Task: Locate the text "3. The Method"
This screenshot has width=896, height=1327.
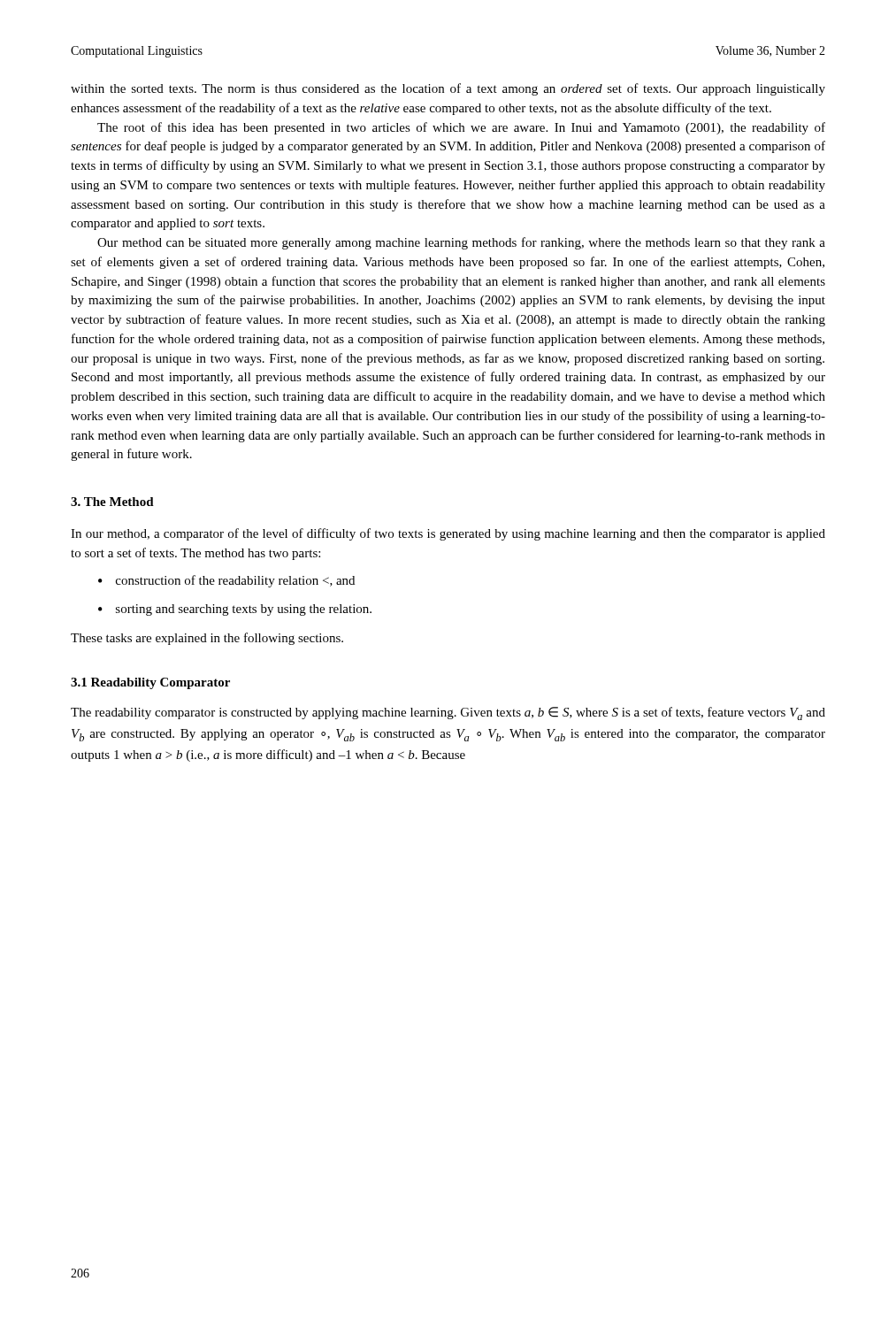Action: (112, 502)
